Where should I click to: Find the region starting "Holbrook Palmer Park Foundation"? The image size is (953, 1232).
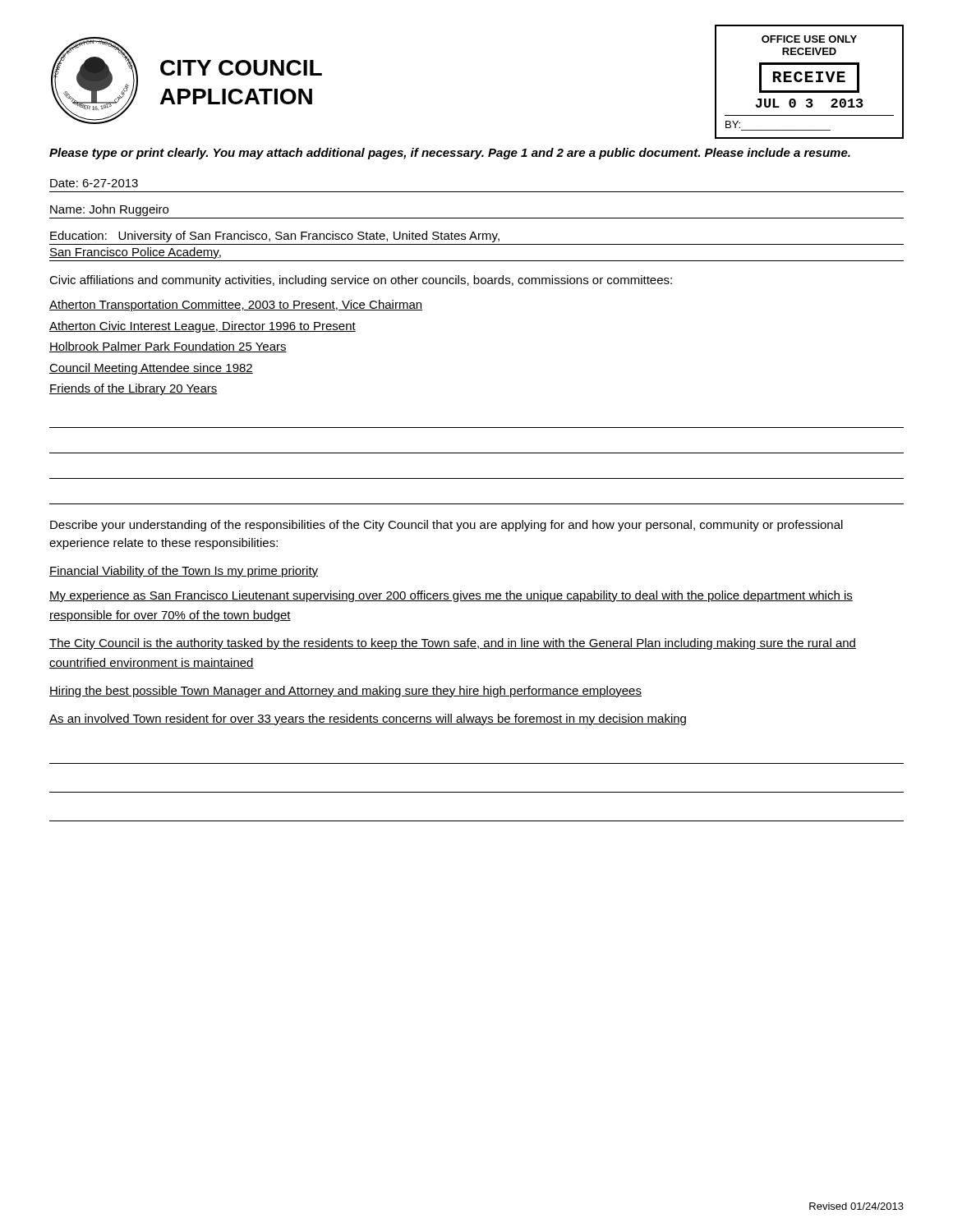168,346
